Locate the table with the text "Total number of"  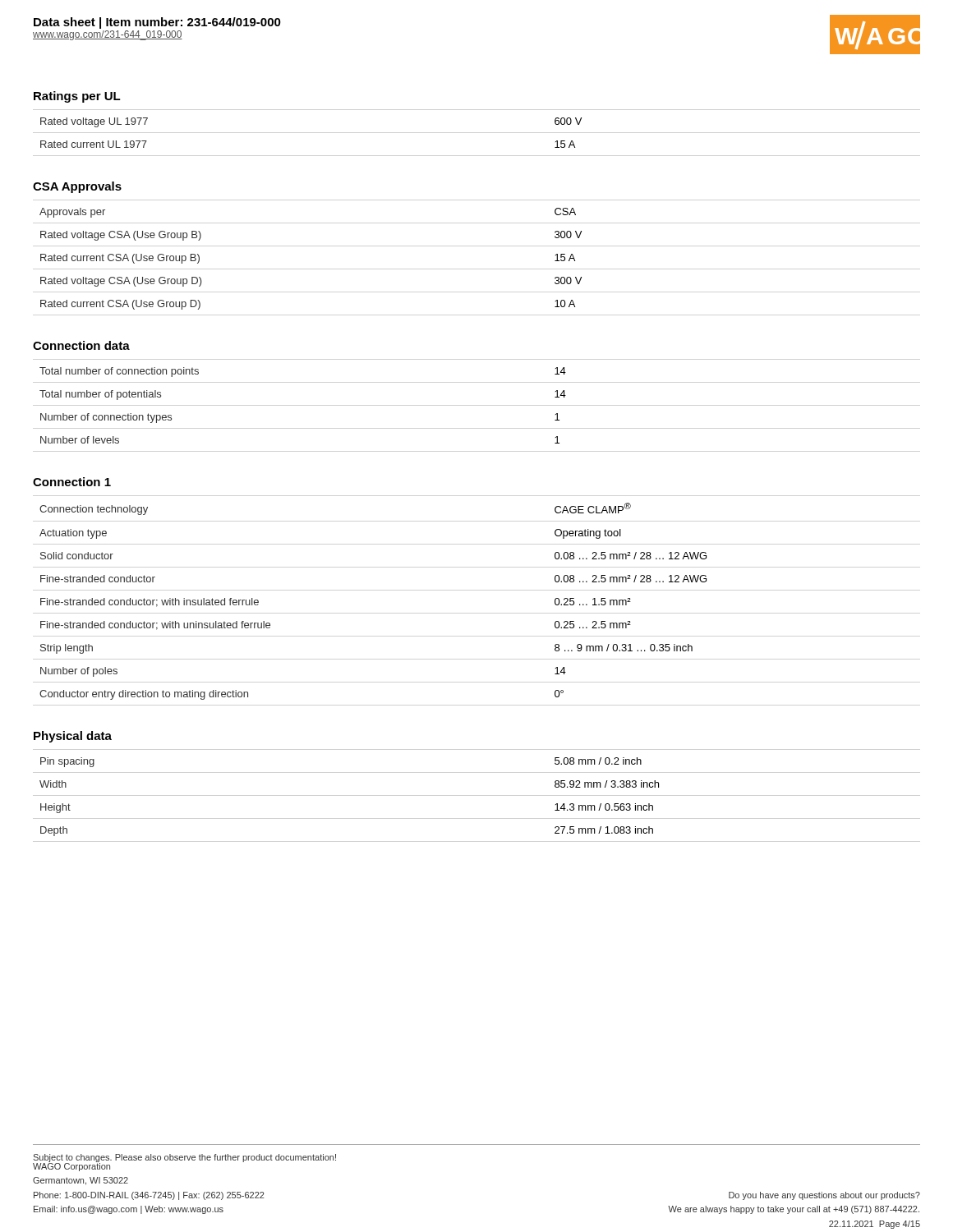(x=476, y=405)
